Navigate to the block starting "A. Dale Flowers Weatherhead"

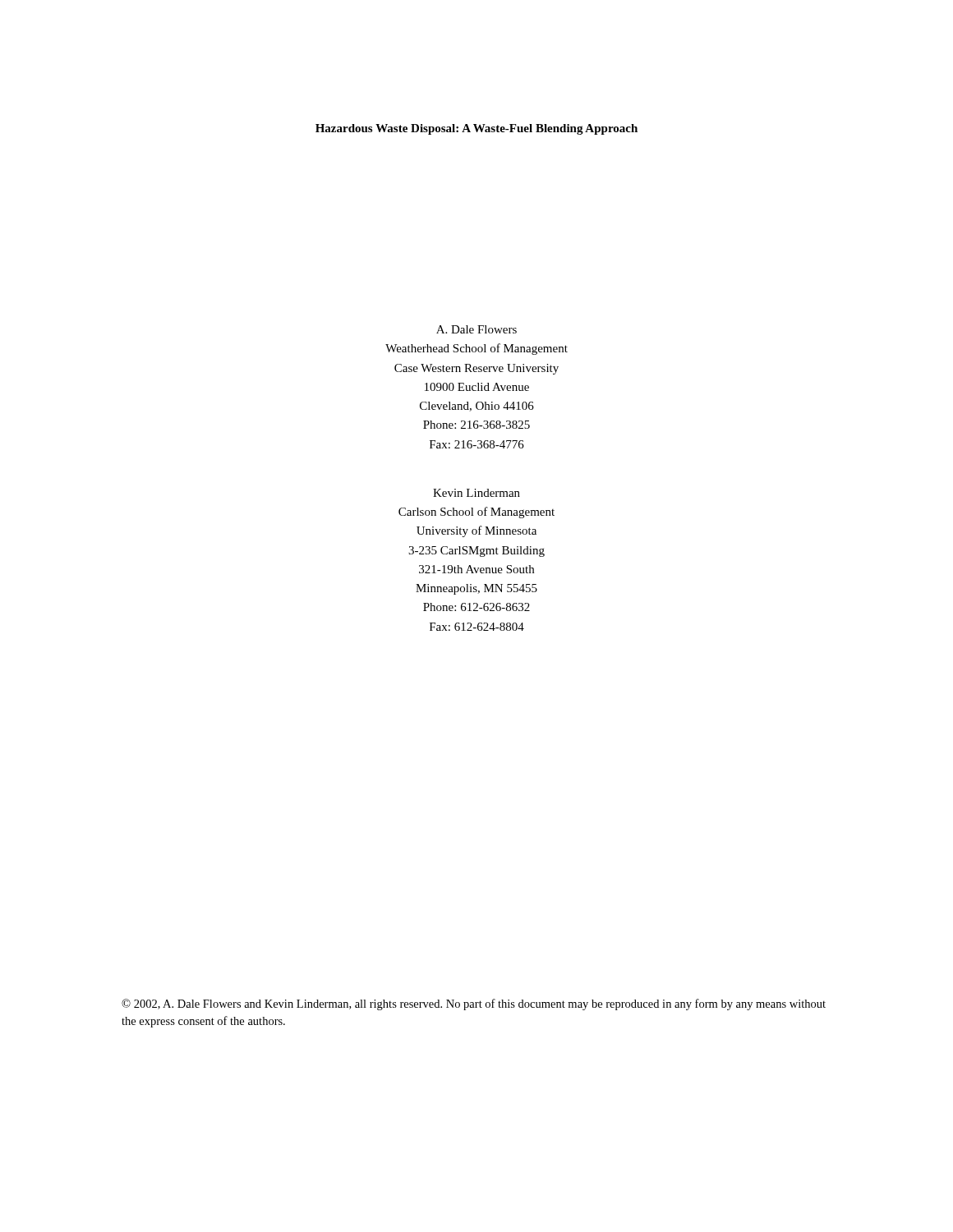pos(476,478)
